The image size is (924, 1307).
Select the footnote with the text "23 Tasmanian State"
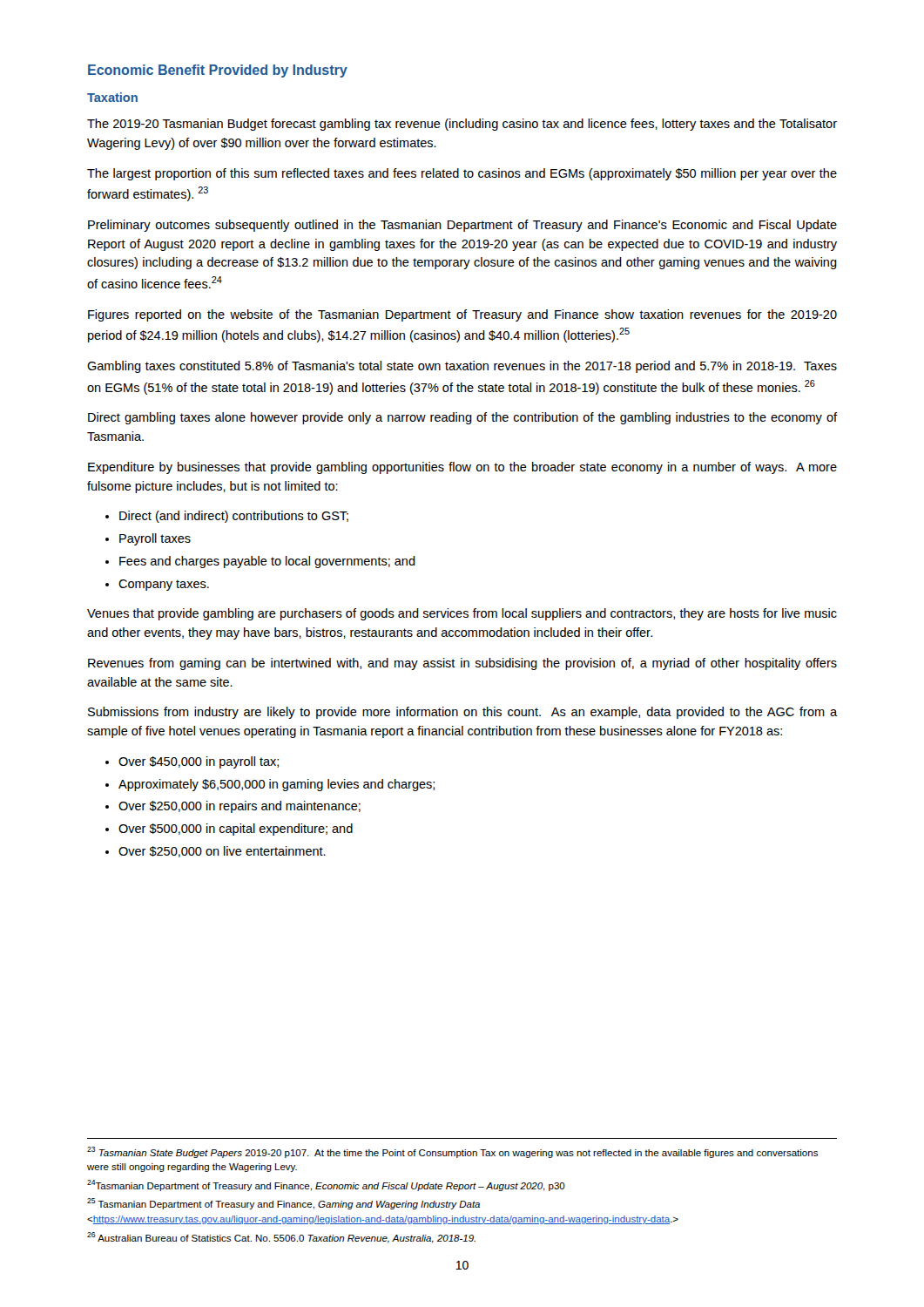coord(453,1158)
